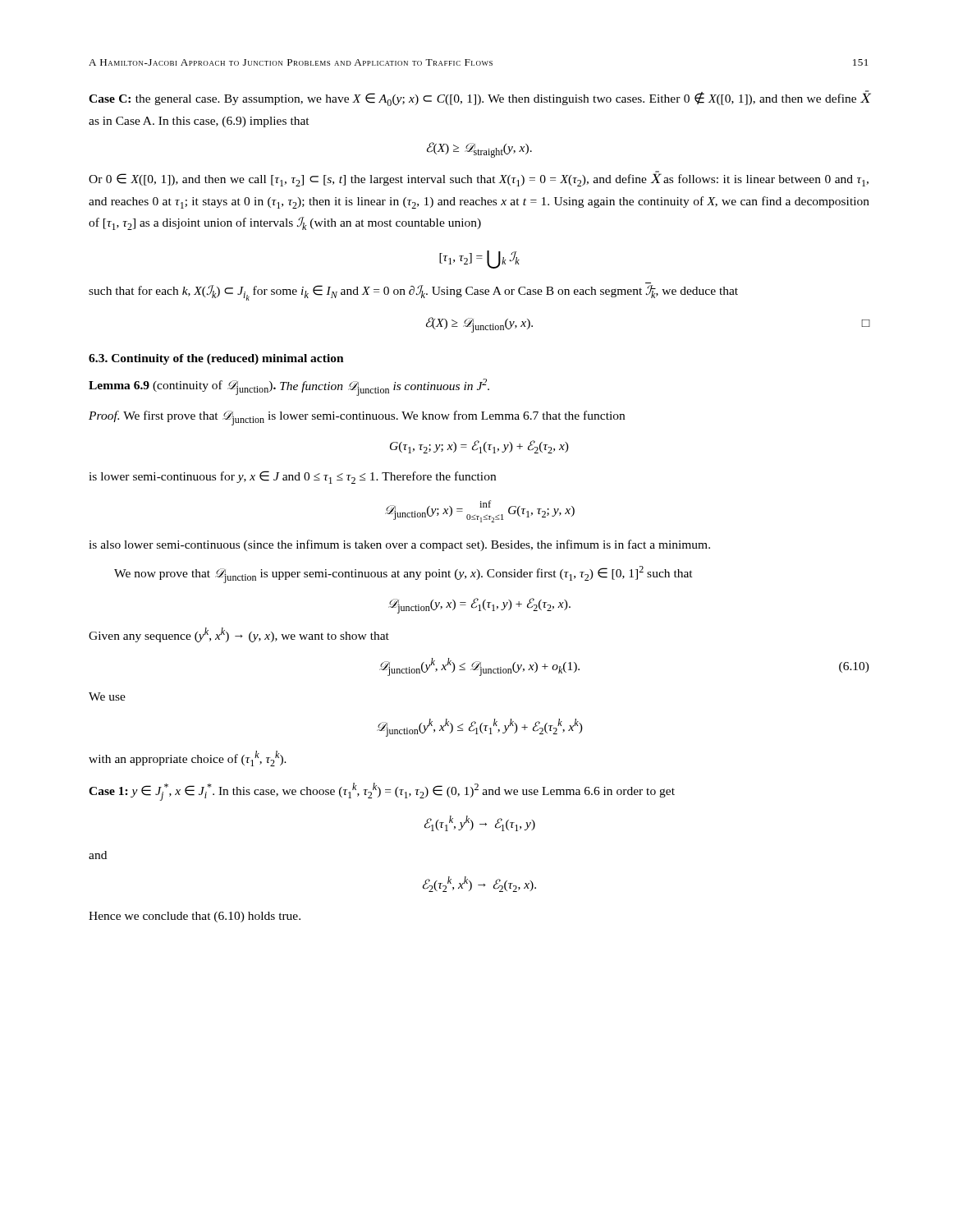Screen dimensions: 1232x958
Task: Locate the formula containing "ℰ1(τ1k, yk) → ℰ1(τ1, y)"
Action: point(479,824)
